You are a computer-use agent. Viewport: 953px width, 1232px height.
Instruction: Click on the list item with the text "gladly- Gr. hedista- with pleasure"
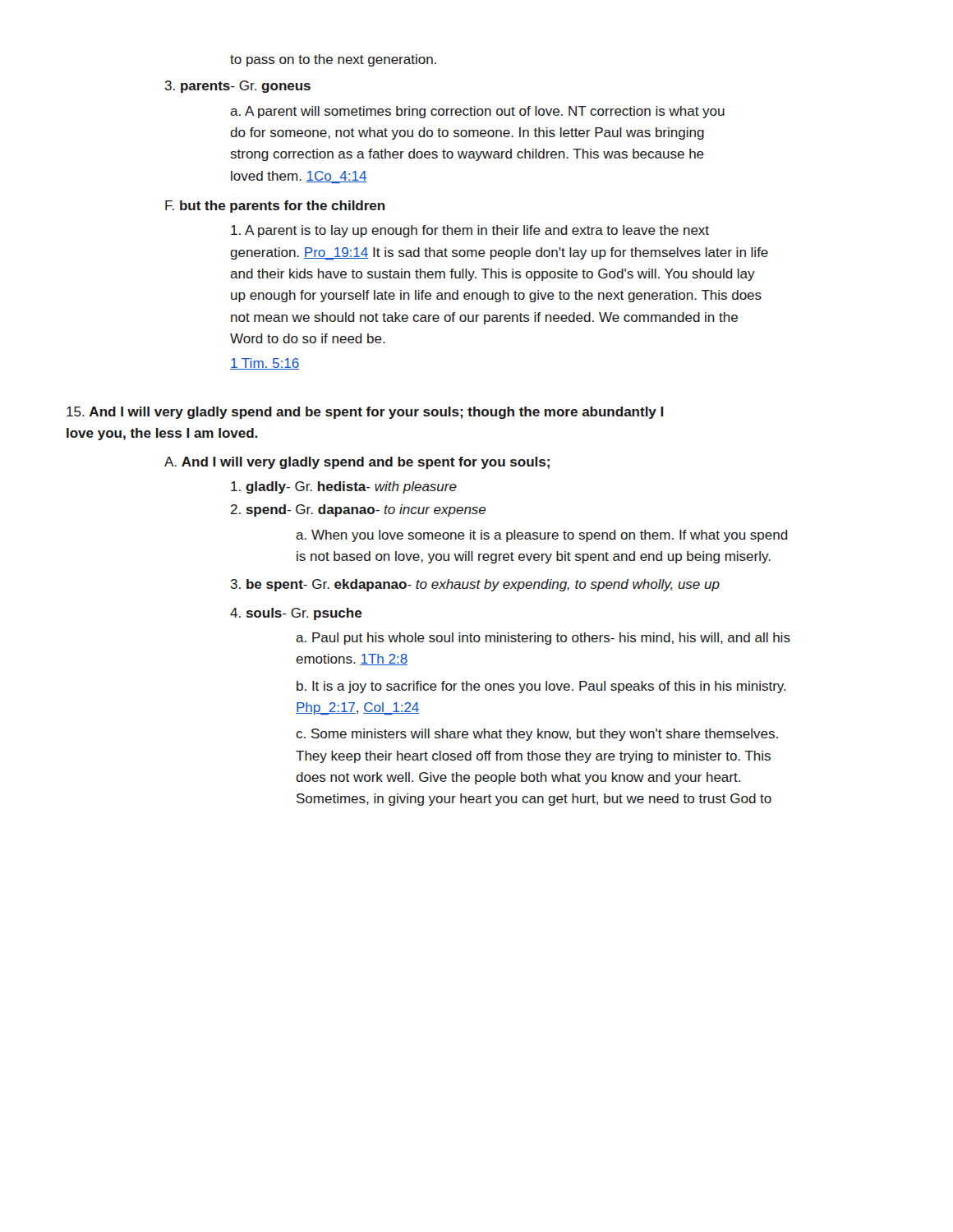click(x=343, y=487)
